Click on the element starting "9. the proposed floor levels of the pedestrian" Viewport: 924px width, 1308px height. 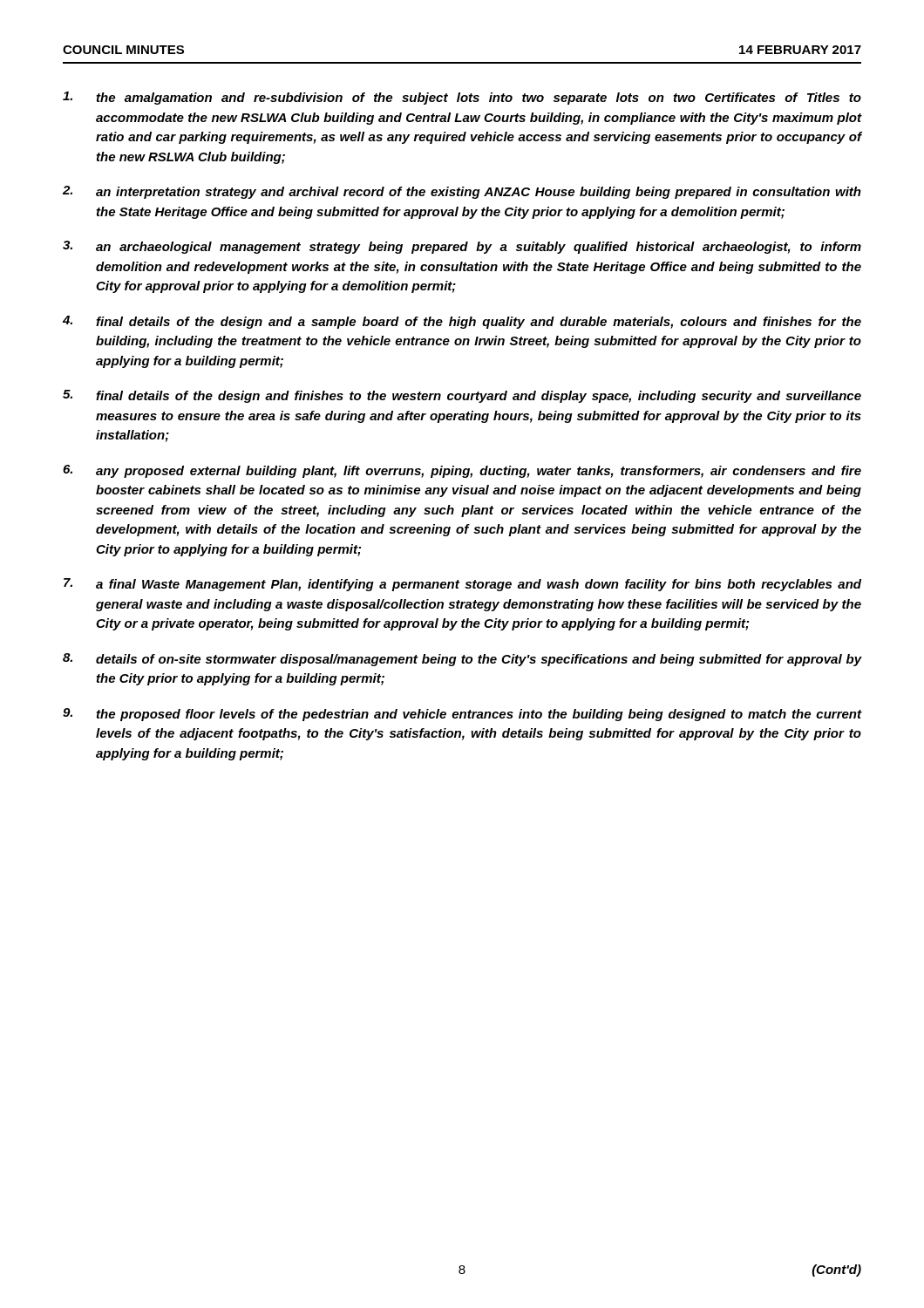click(x=462, y=734)
